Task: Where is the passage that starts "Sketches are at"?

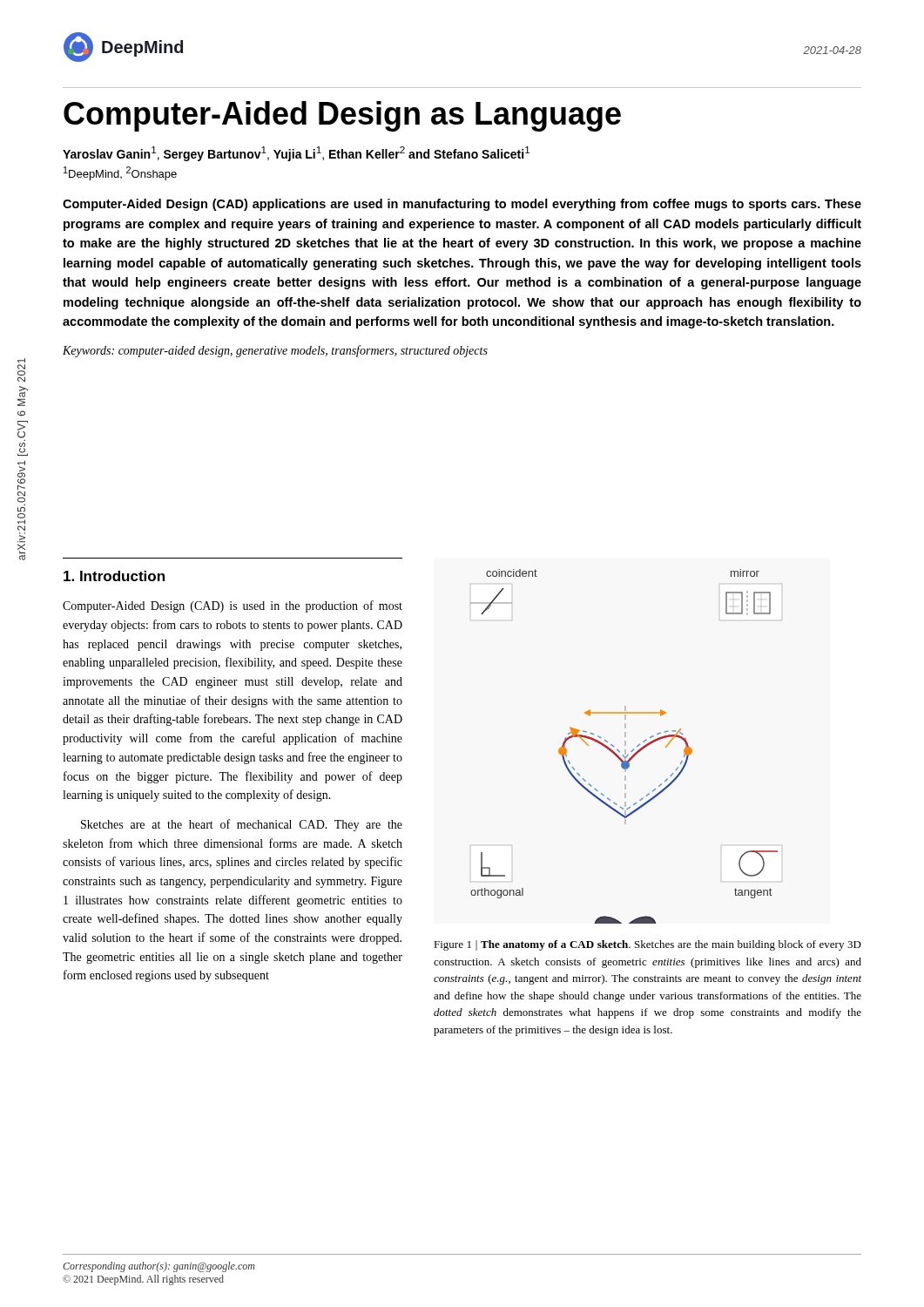Action: click(x=233, y=901)
